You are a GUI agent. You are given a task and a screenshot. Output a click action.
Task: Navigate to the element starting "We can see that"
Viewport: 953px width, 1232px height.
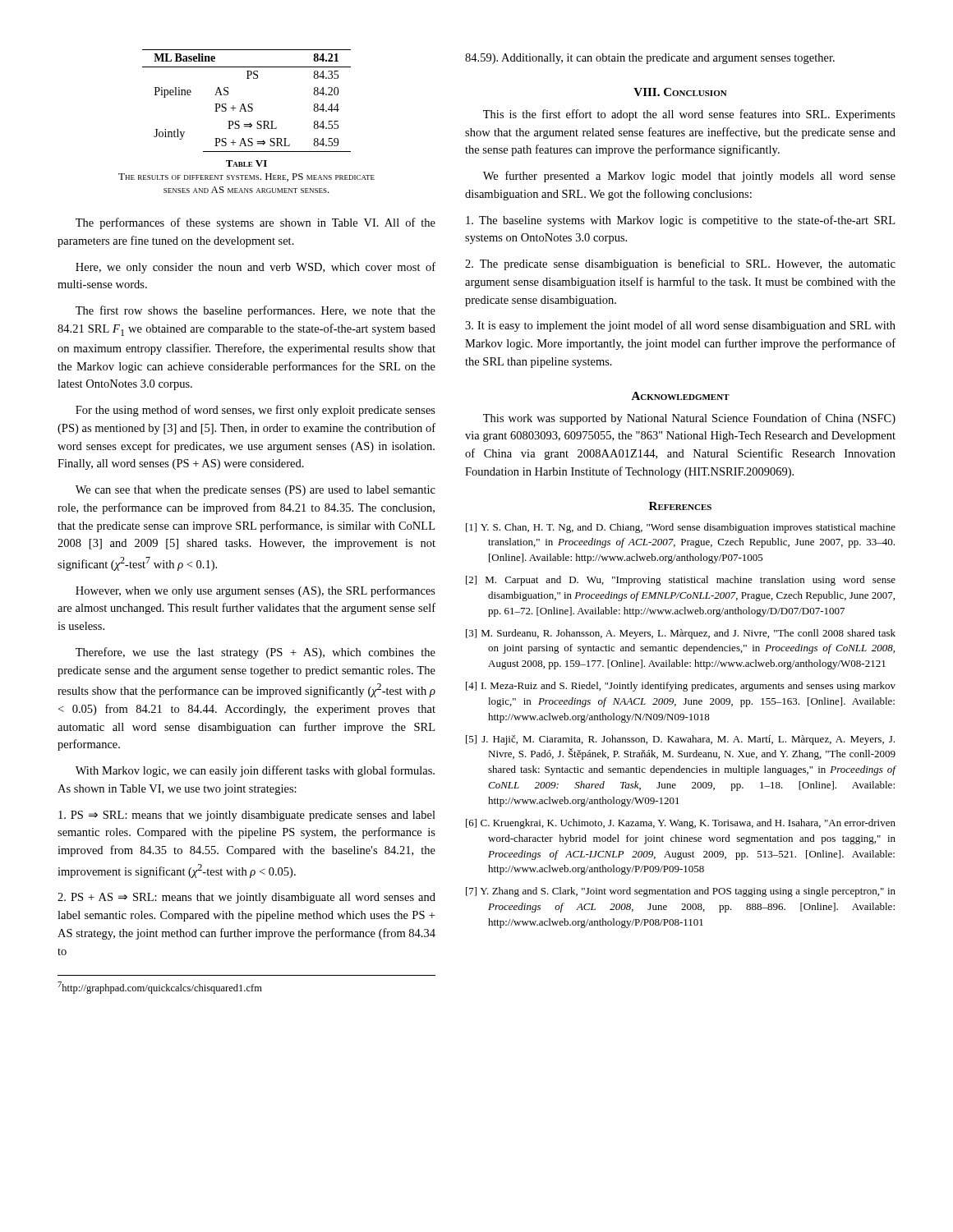point(246,527)
